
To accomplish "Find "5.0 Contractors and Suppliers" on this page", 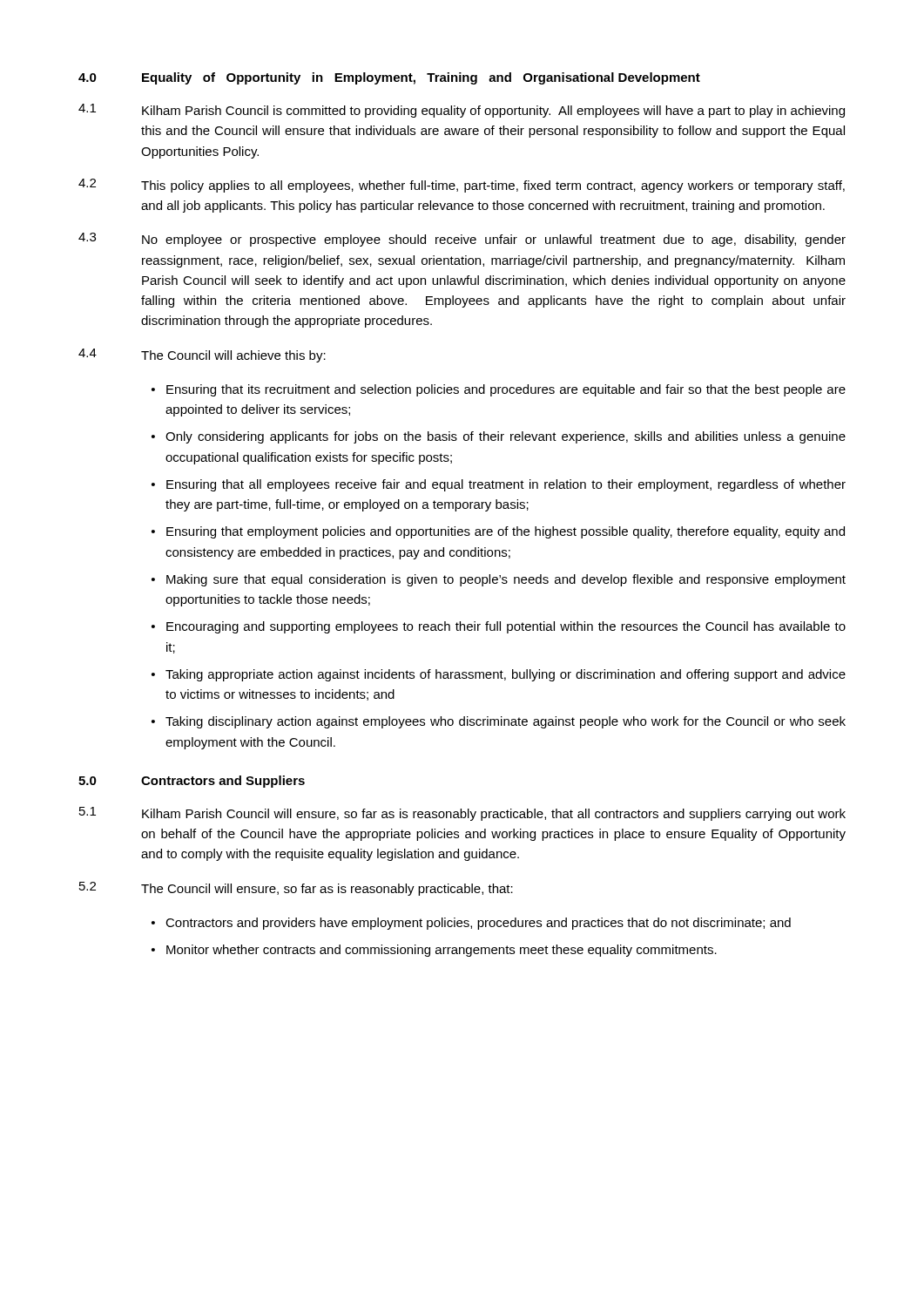I will [192, 782].
